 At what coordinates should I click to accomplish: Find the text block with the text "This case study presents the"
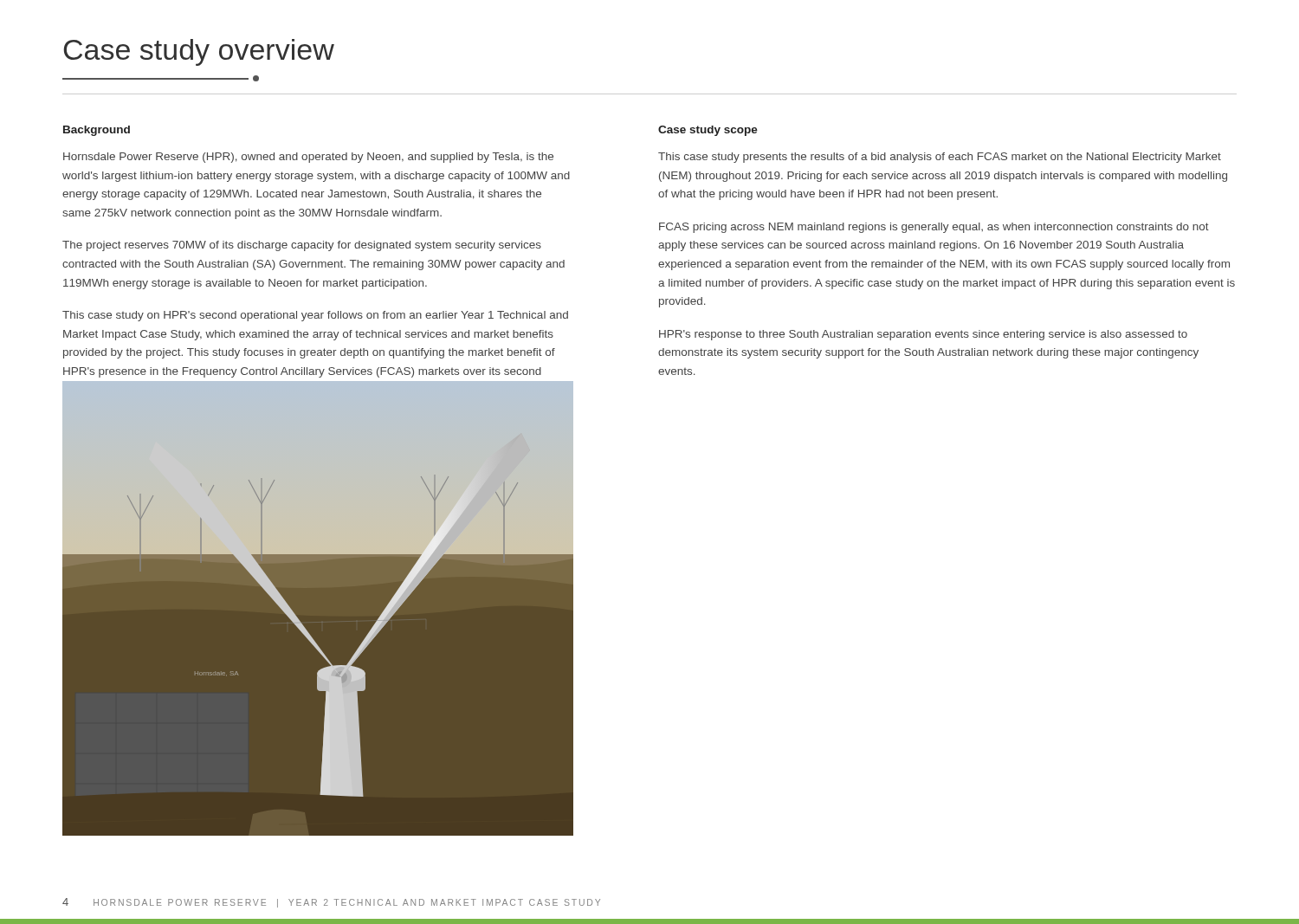pyautogui.click(x=943, y=175)
